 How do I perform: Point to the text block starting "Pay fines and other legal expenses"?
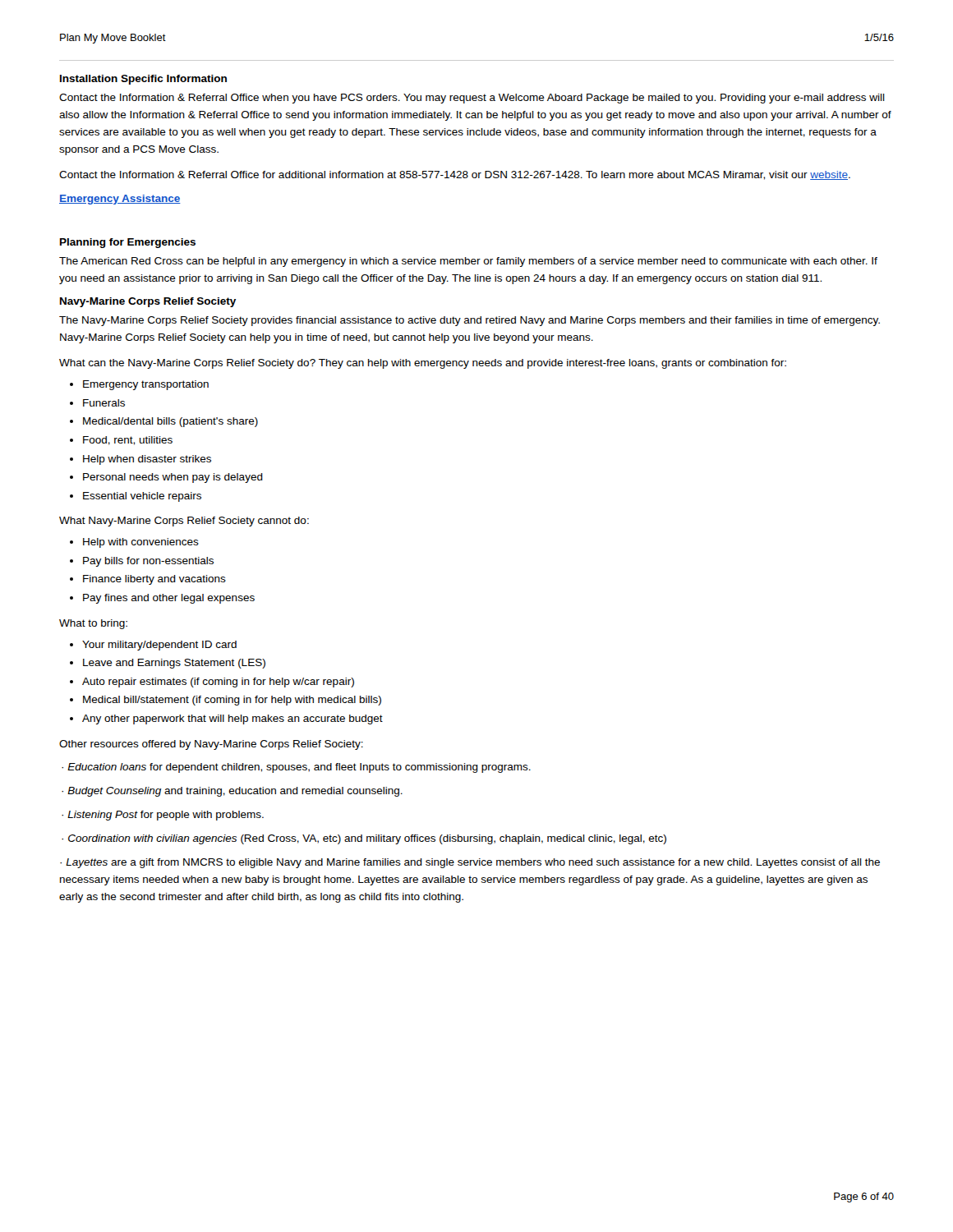pos(168,598)
